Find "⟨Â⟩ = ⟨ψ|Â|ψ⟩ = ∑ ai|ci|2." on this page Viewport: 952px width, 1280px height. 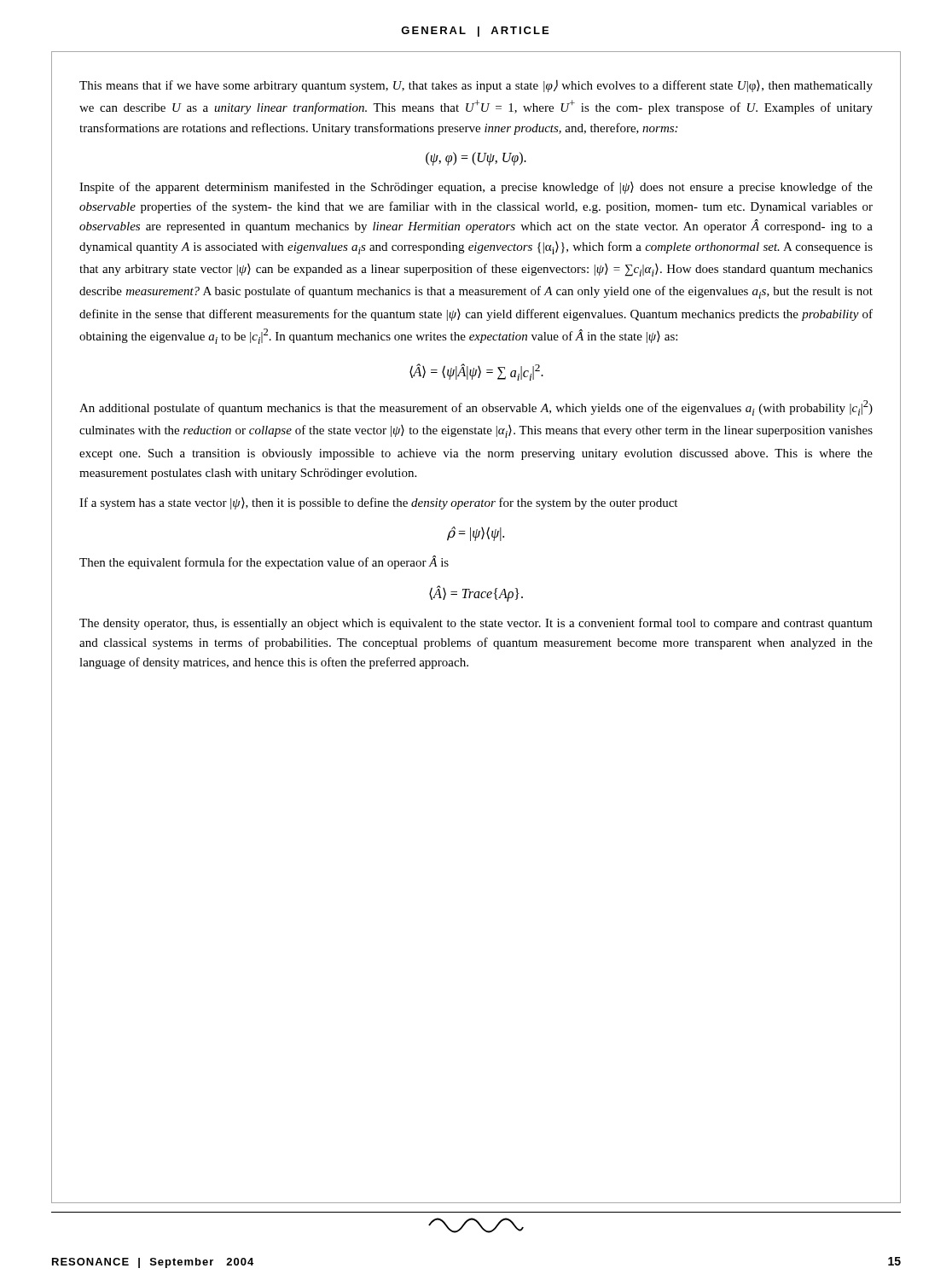(476, 372)
